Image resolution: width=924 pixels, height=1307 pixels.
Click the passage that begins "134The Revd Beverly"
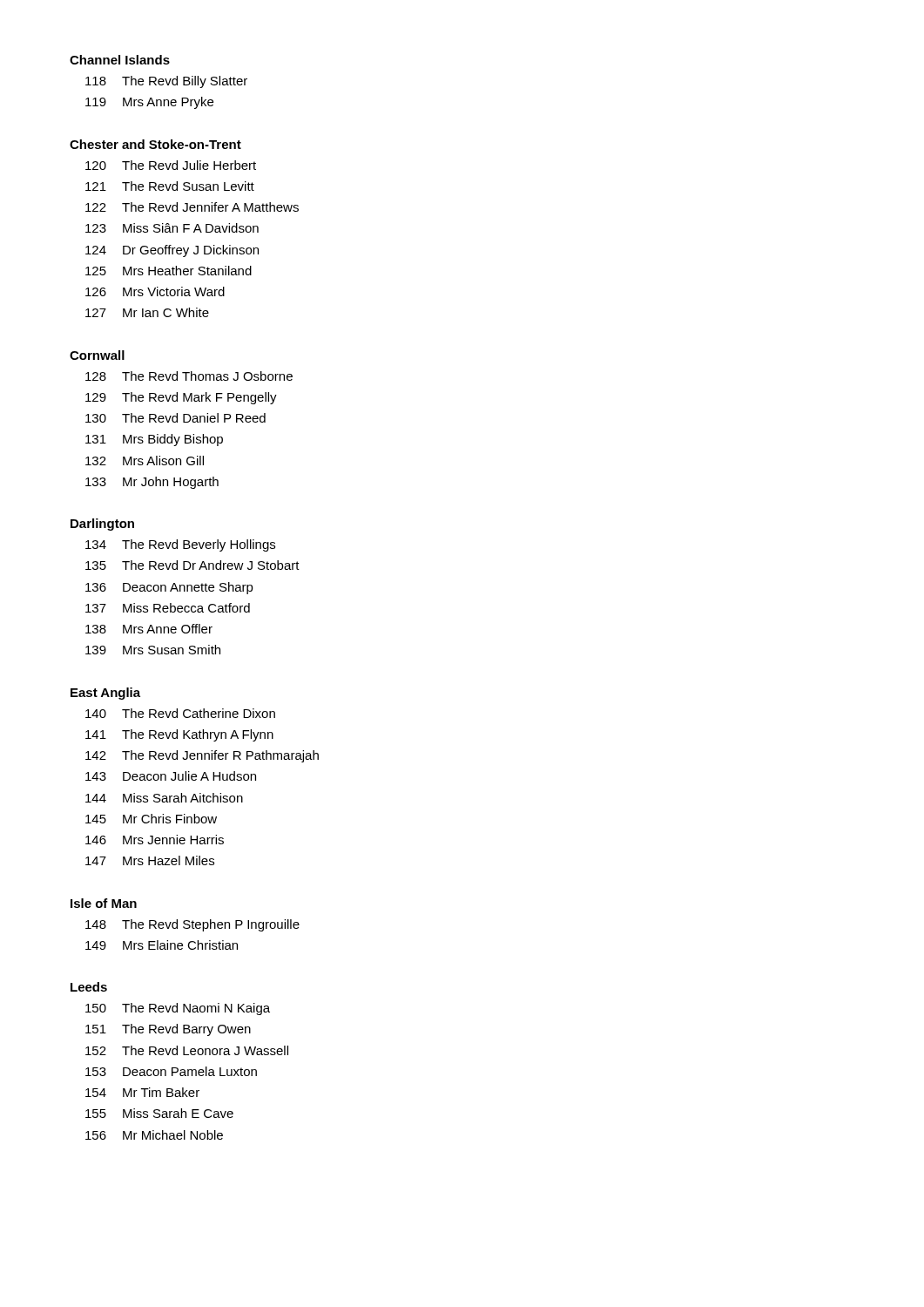[180, 545]
